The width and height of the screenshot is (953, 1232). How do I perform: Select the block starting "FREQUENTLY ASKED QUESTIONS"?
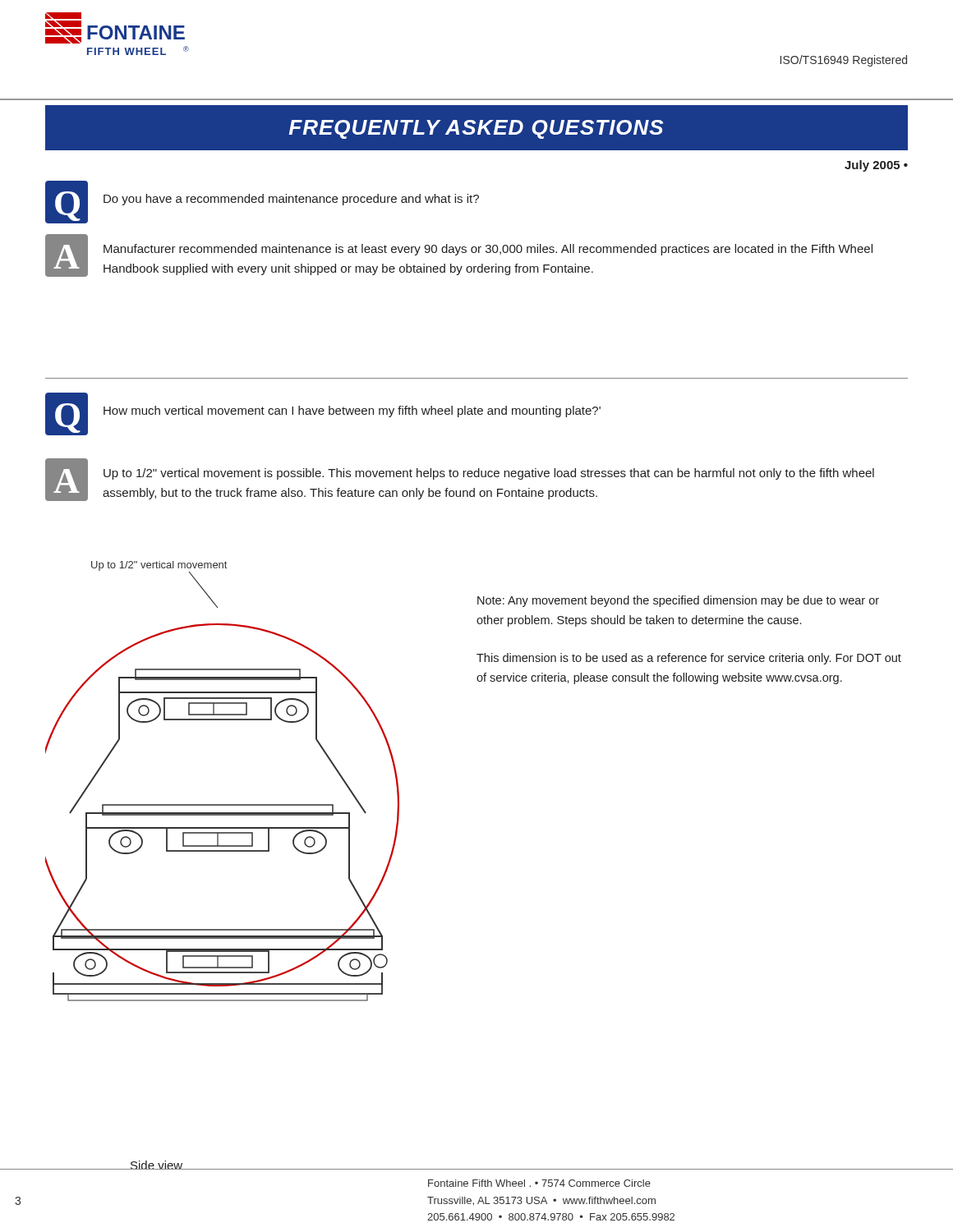[476, 127]
